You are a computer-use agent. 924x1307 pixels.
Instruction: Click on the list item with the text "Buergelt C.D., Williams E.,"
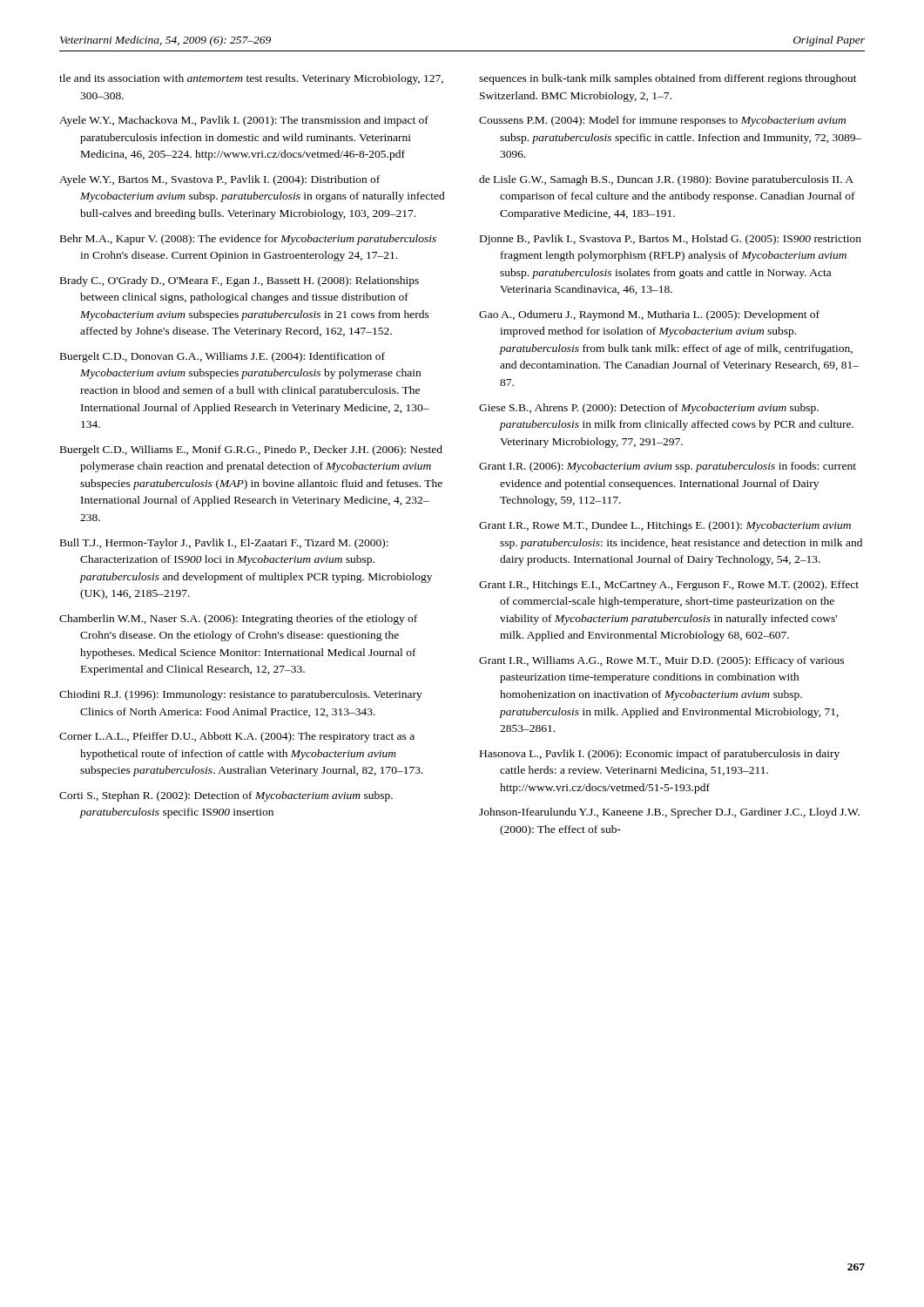[x=251, y=483]
